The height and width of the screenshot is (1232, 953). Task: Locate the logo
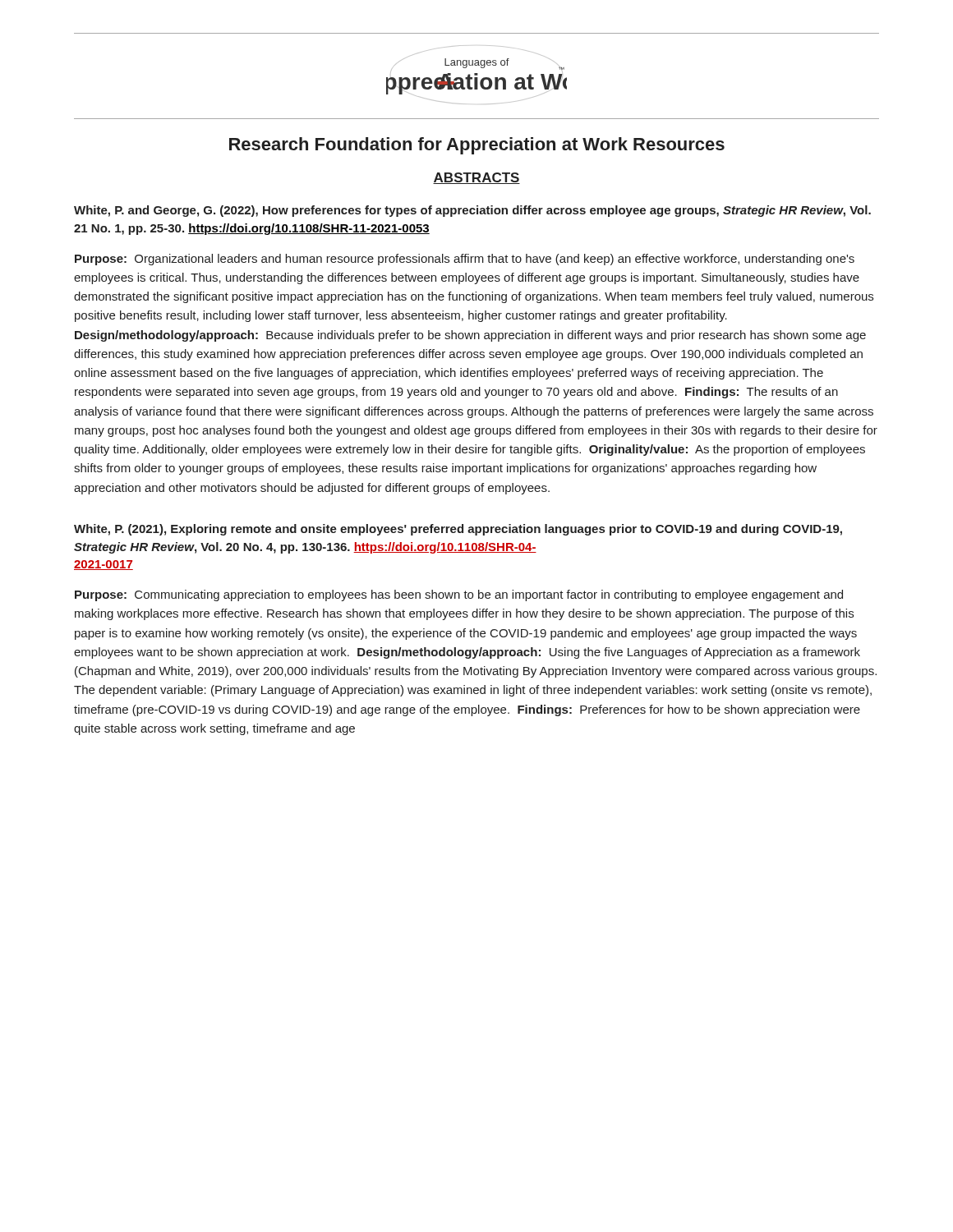476,76
